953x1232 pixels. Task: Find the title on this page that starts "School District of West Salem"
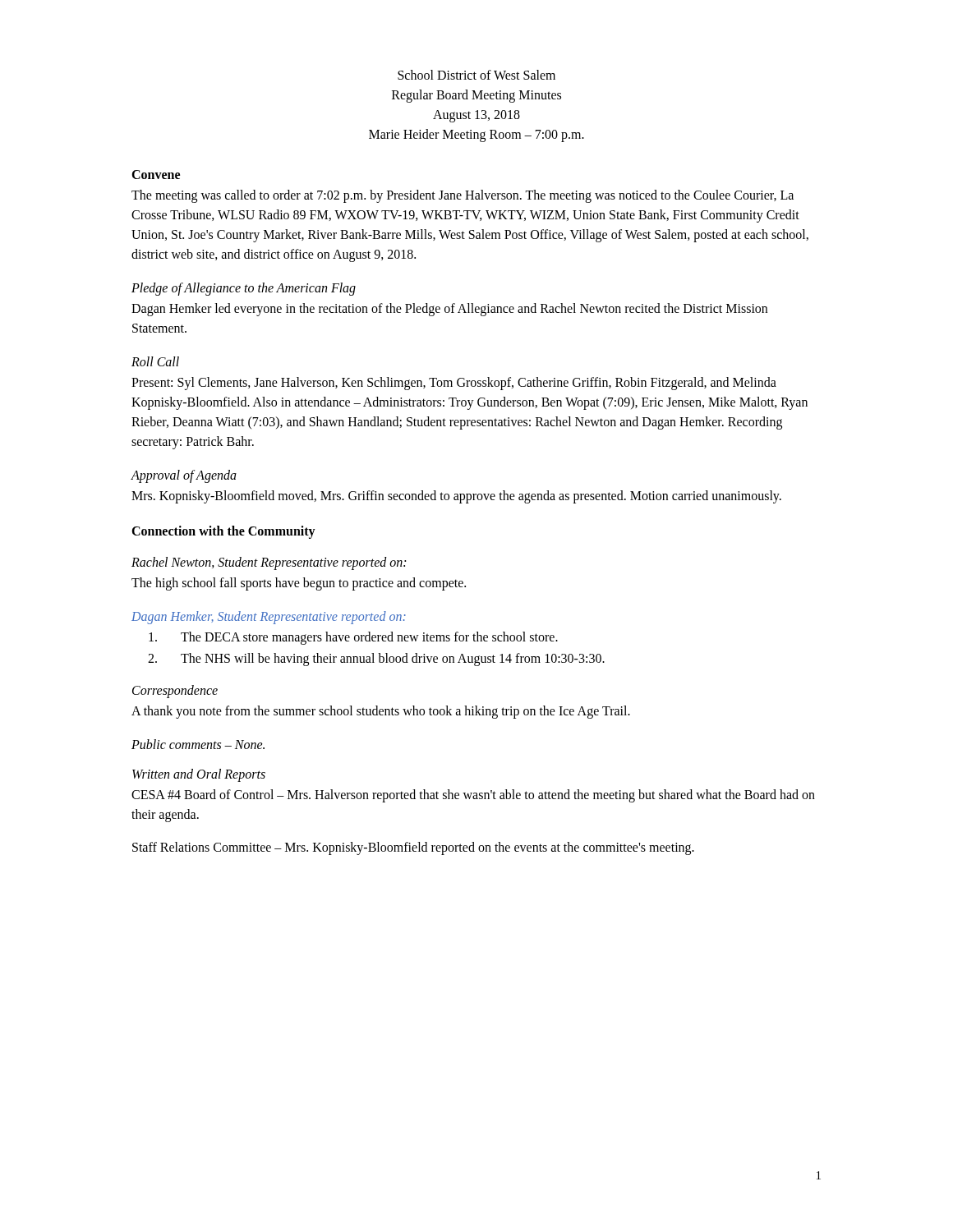pos(476,105)
